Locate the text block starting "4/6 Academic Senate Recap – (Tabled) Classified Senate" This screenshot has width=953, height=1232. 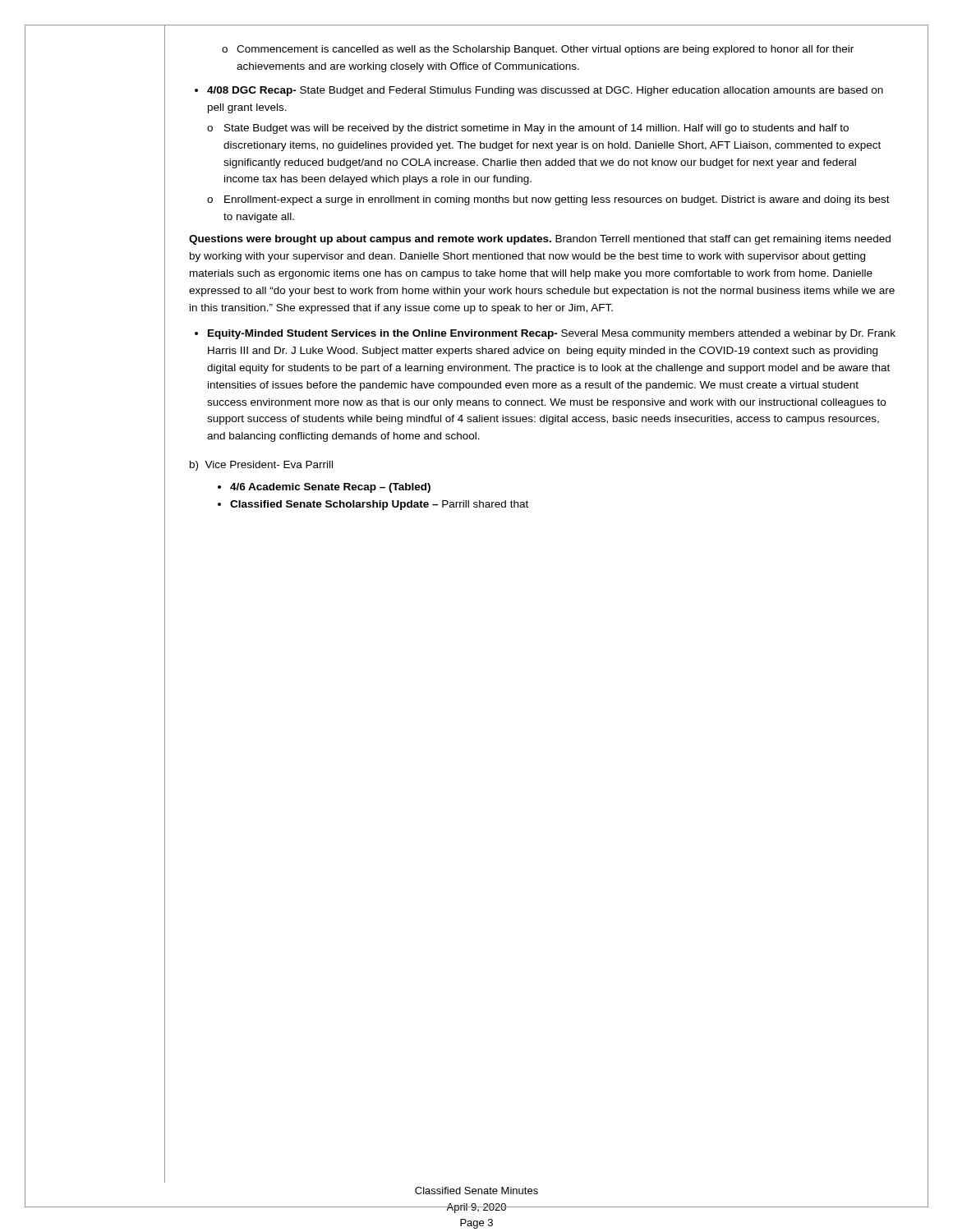tap(324, 488)
